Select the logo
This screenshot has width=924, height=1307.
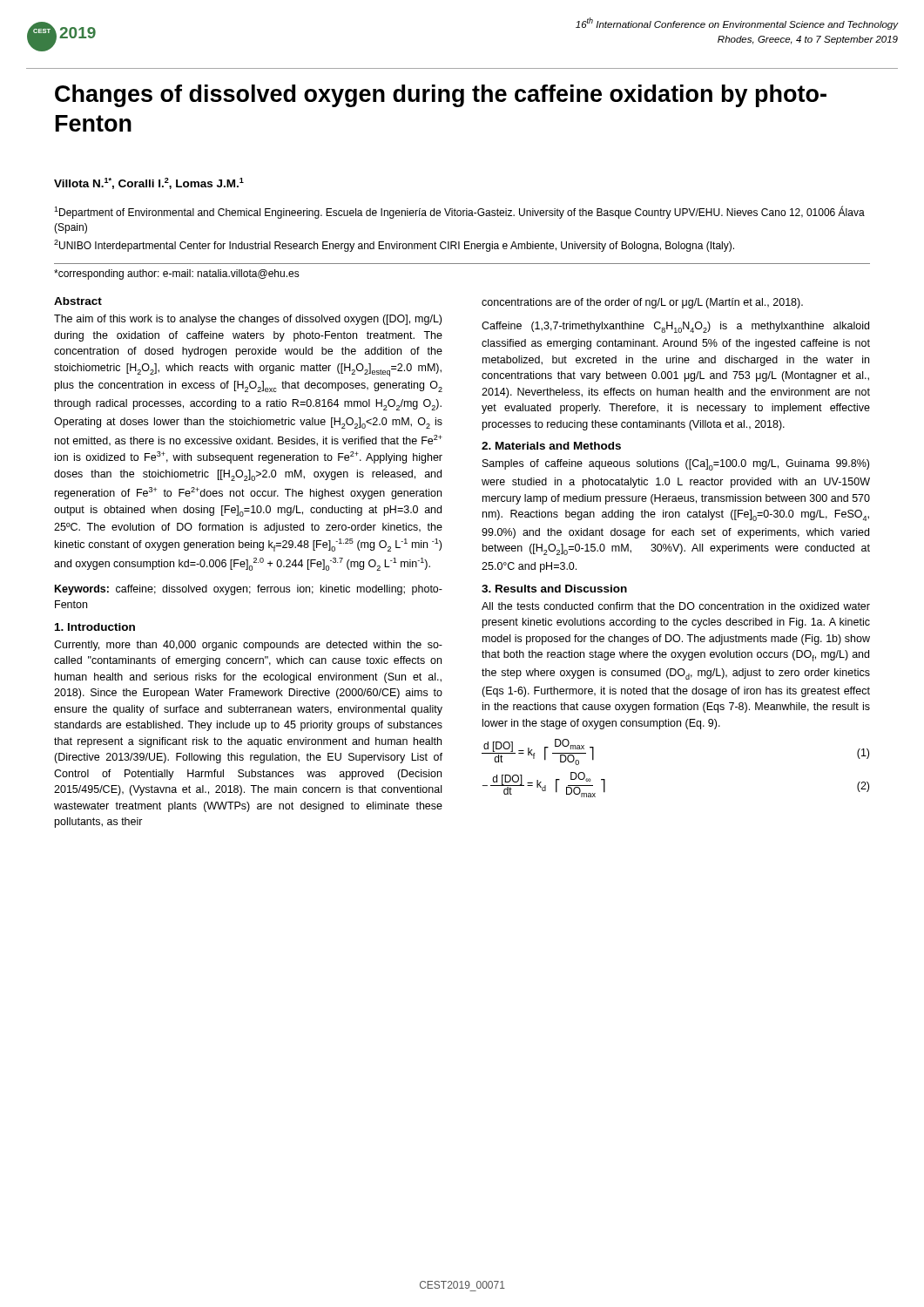(x=74, y=38)
